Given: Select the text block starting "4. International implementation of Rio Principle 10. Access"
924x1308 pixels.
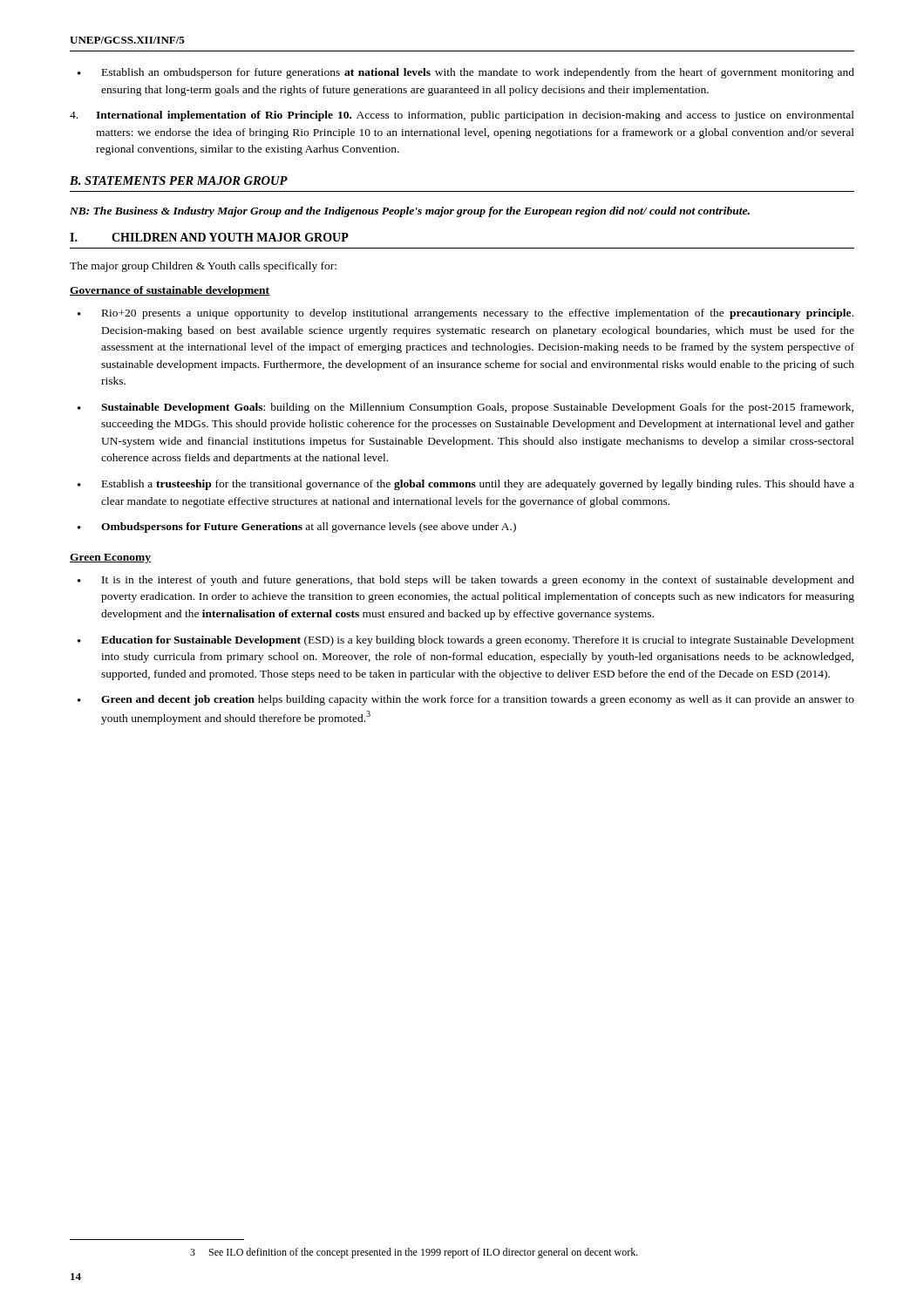Looking at the screenshot, I should (462, 132).
